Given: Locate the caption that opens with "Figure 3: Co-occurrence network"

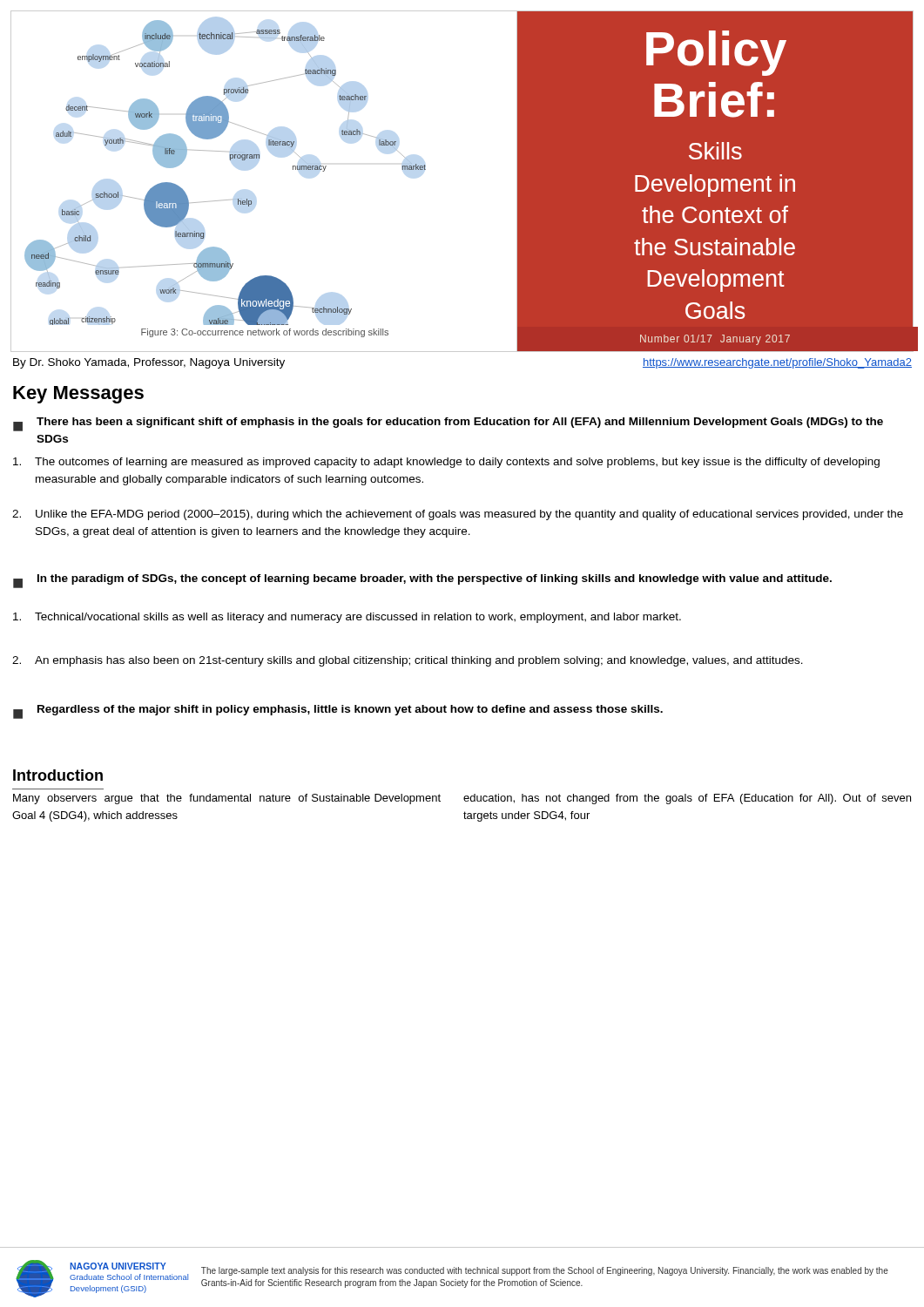Looking at the screenshot, I should coord(265,332).
